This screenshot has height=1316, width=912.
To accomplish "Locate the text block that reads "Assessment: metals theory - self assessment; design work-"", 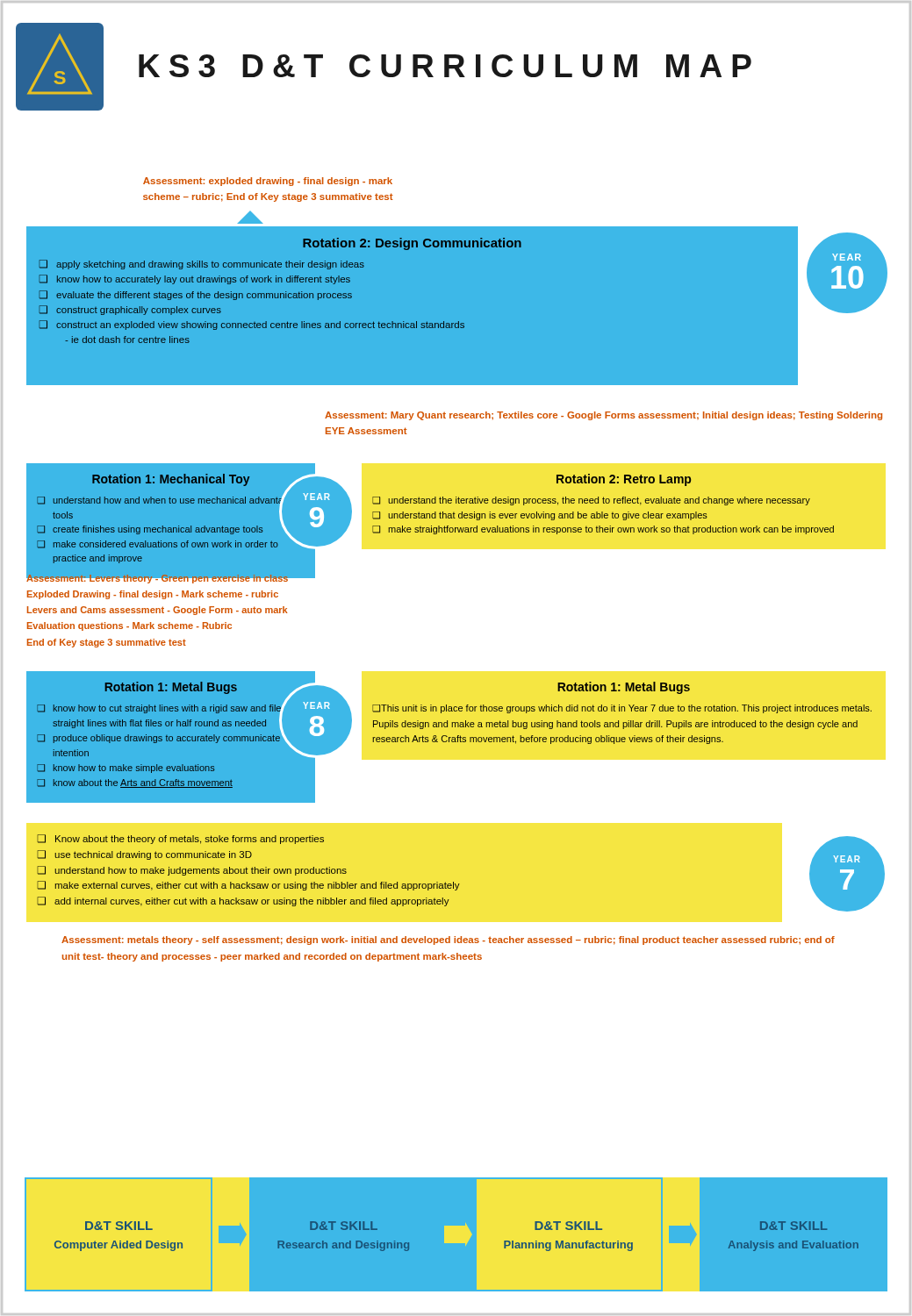I will pos(456,948).
